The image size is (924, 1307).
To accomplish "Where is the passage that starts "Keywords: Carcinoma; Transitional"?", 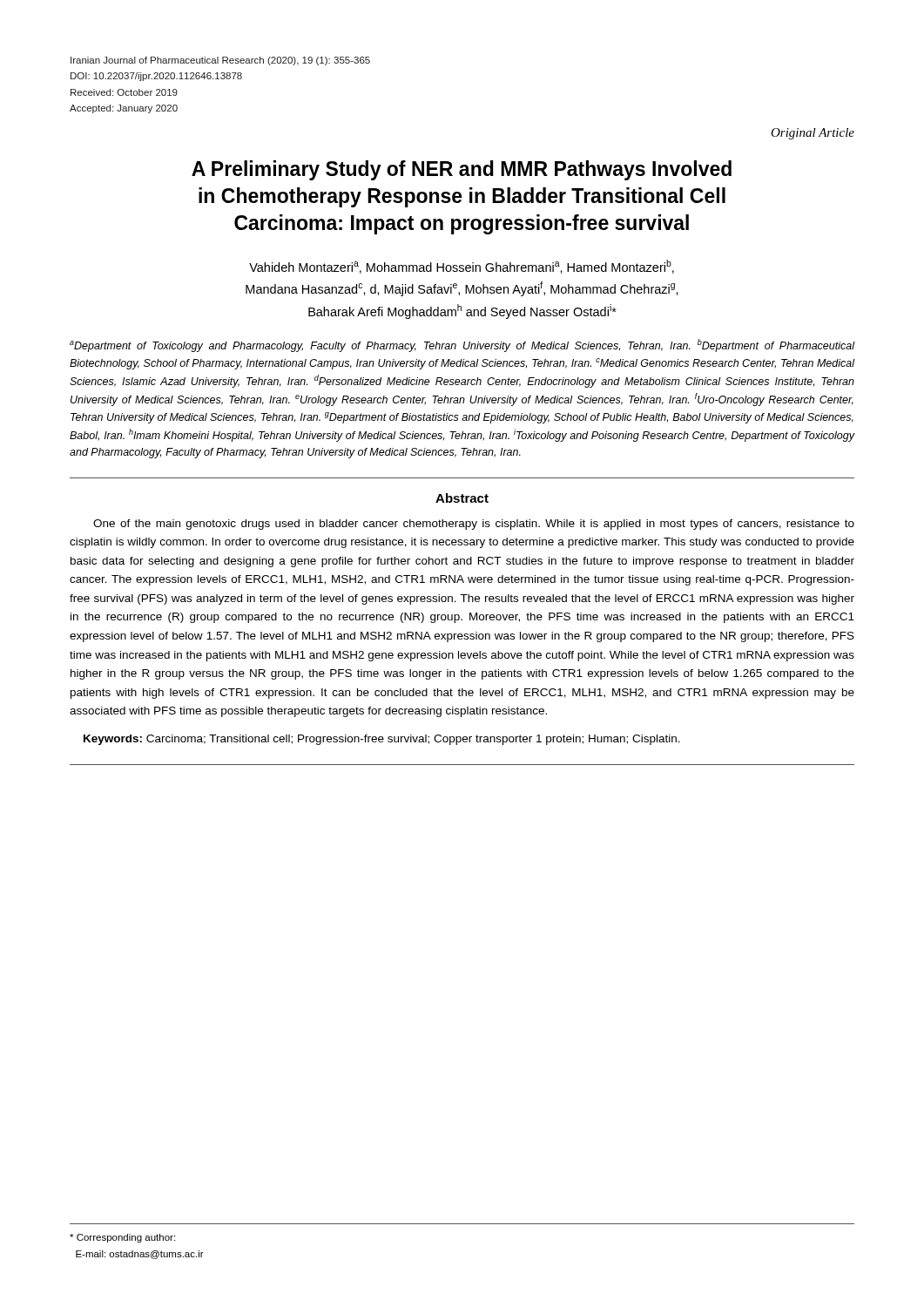I will pos(375,738).
